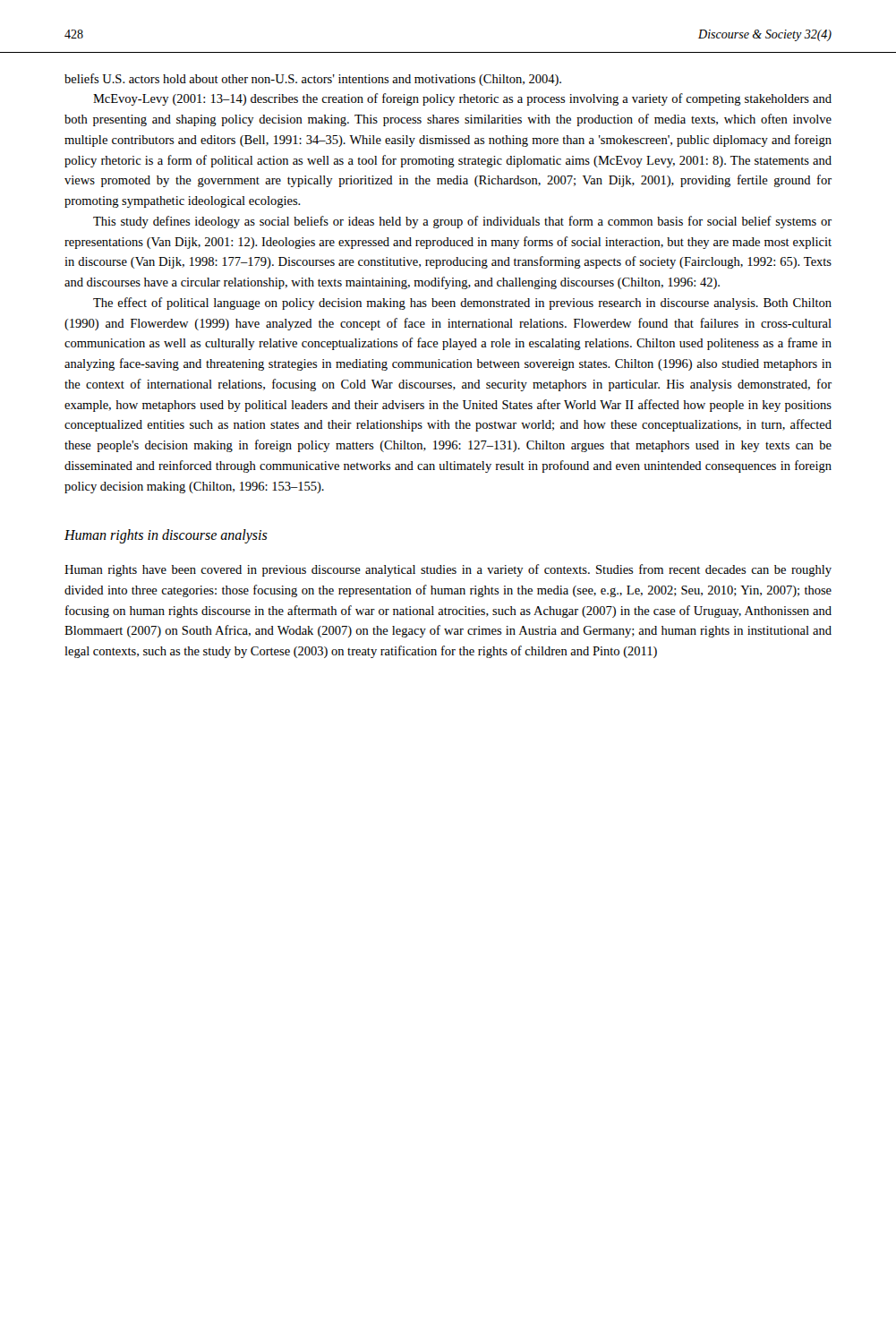Find the block on this page that starts "beliefs U.S. actors hold"
896x1343 pixels.
[x=448, y=283]
